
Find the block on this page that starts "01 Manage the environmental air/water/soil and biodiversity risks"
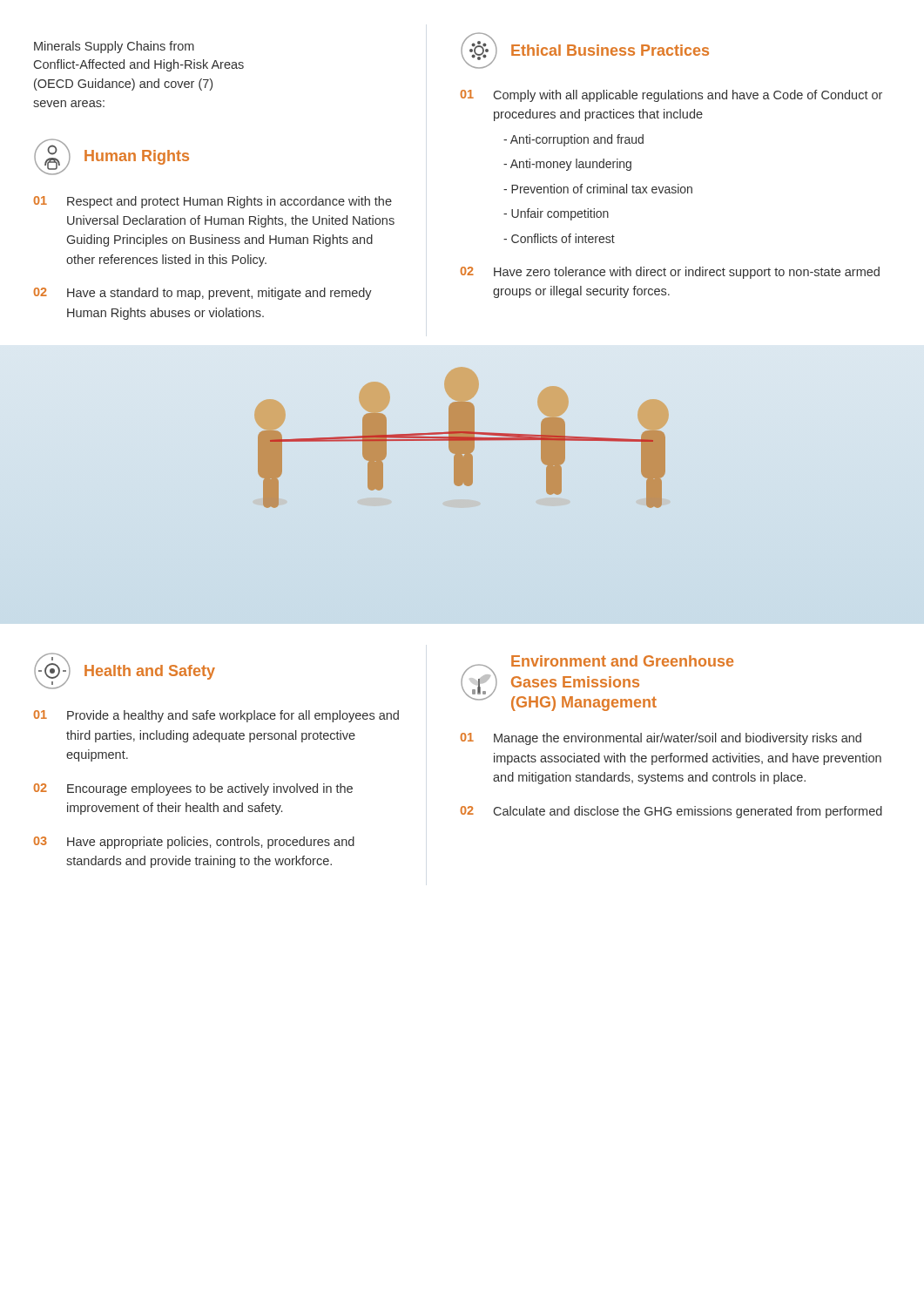click(675, 758)
